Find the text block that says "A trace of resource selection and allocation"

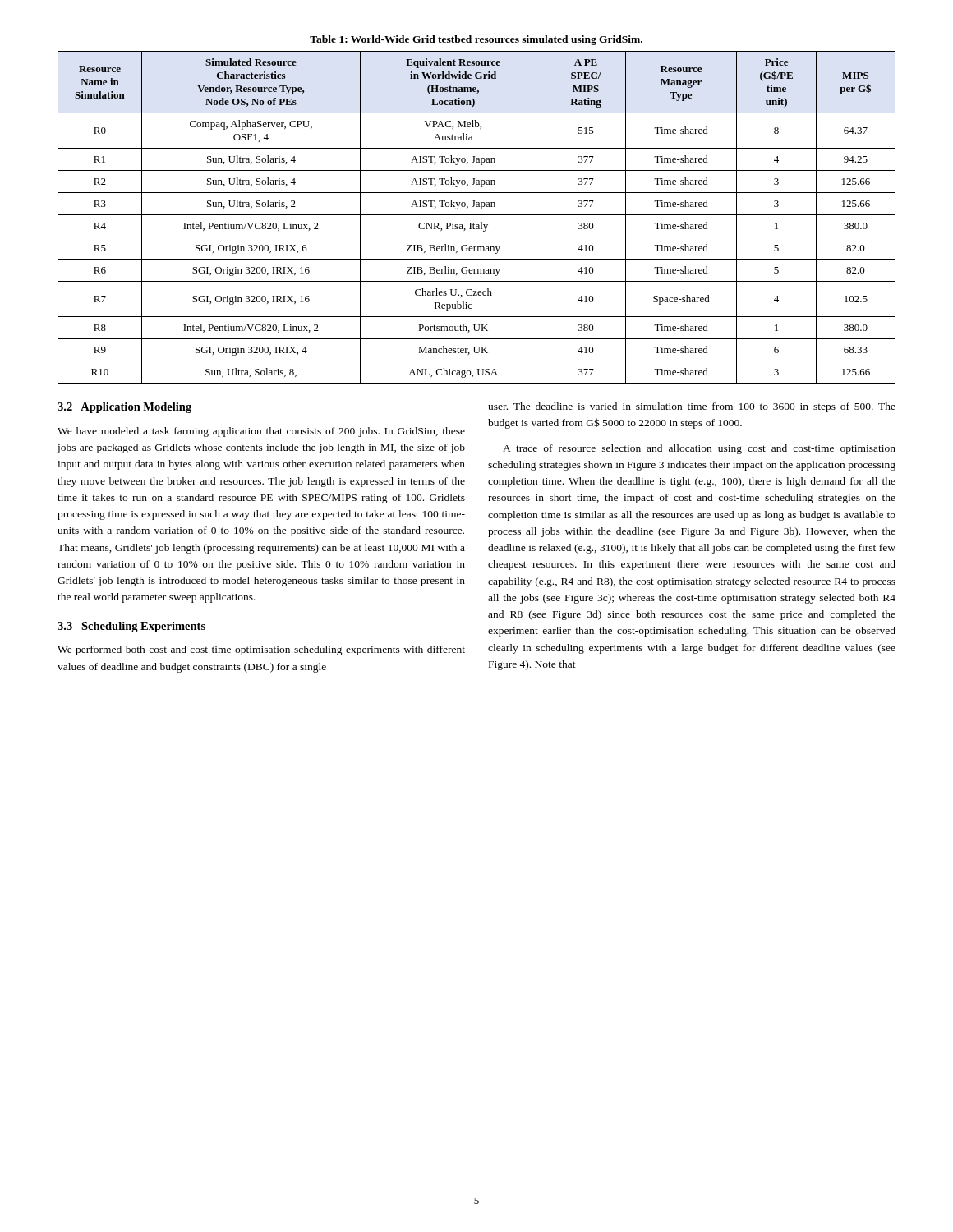click(x=692, y=556)
